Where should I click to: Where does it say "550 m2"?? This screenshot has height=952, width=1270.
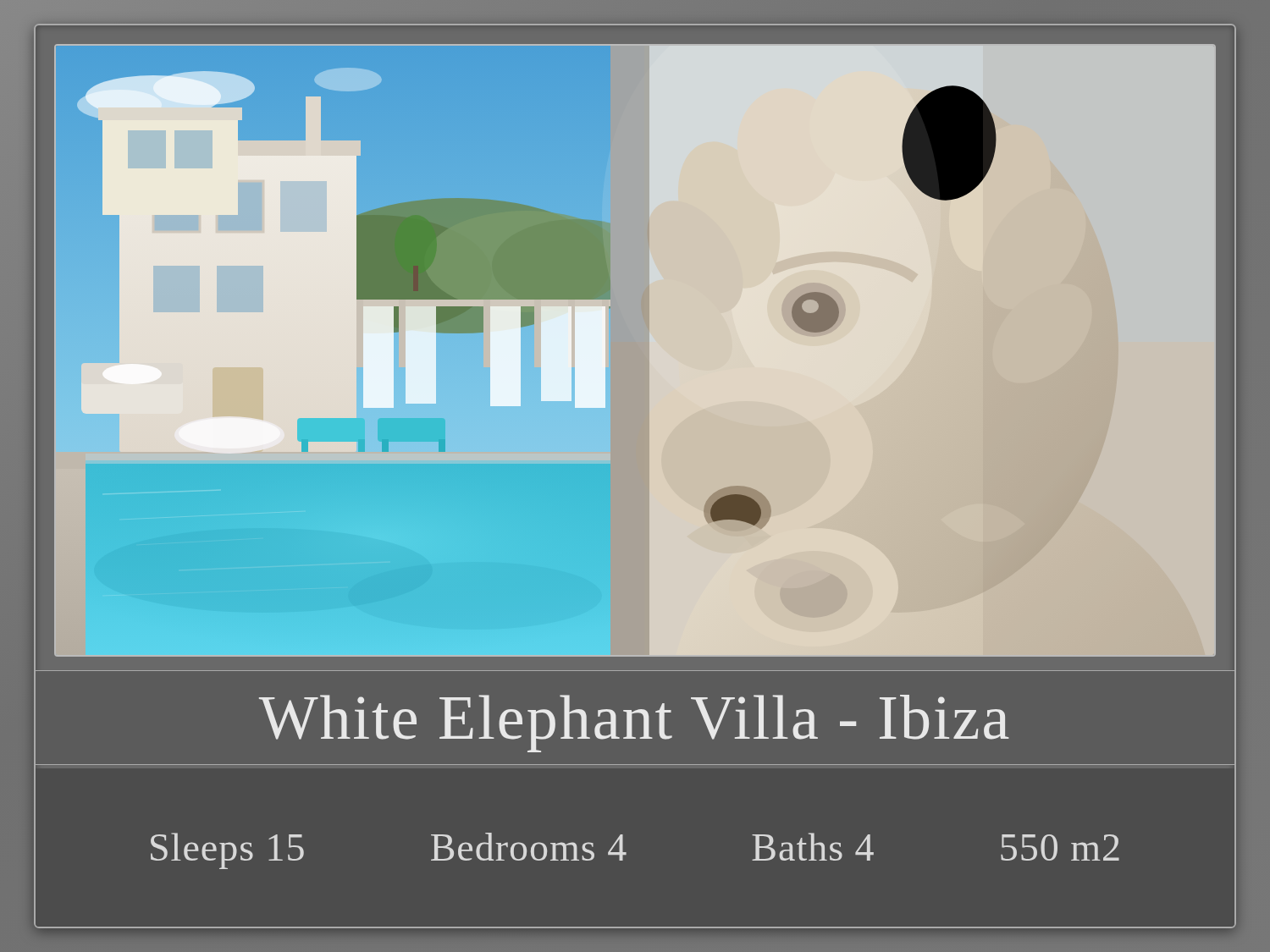1060,848
